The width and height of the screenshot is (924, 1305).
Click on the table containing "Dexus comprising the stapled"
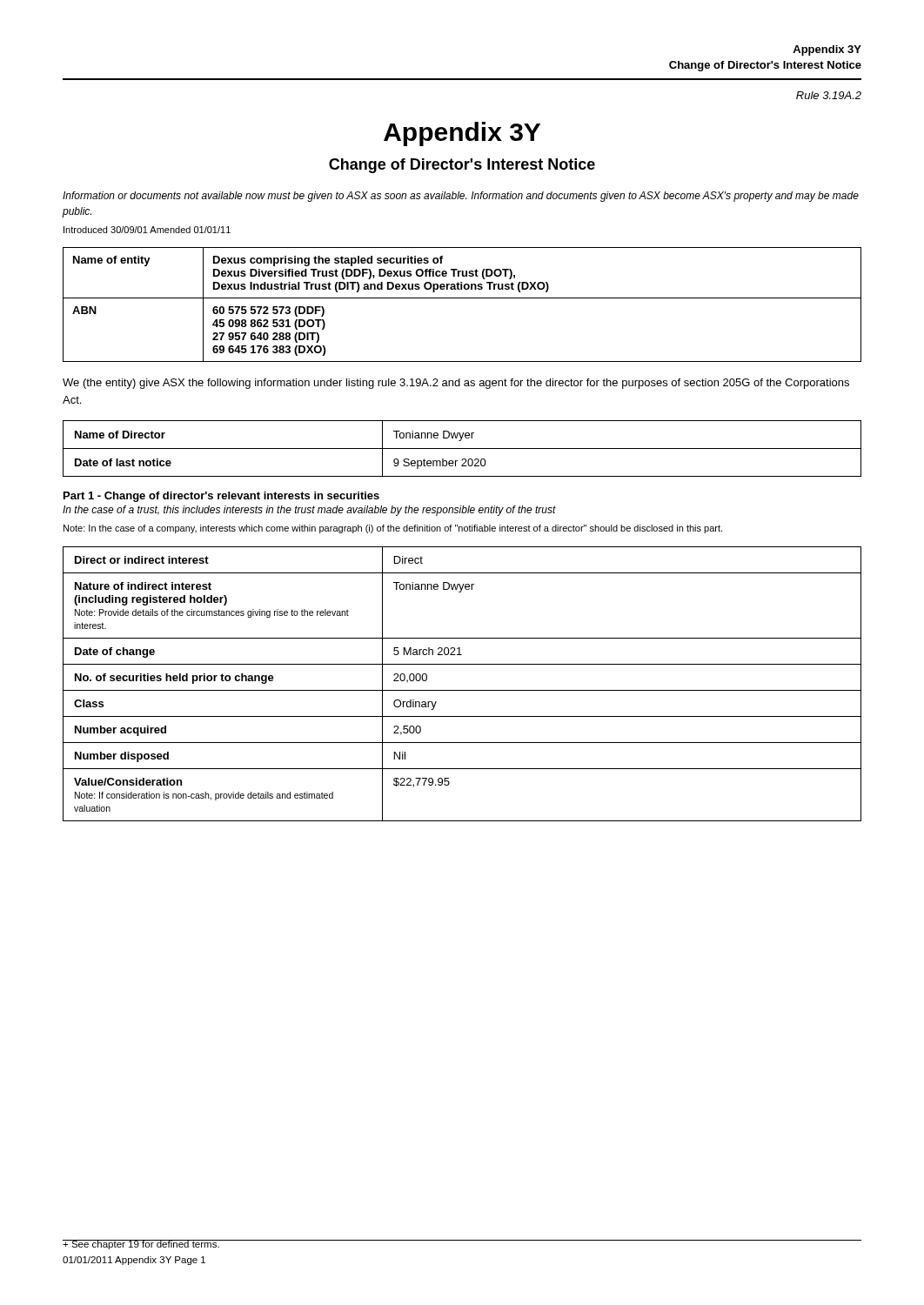[x=462, y=305]
